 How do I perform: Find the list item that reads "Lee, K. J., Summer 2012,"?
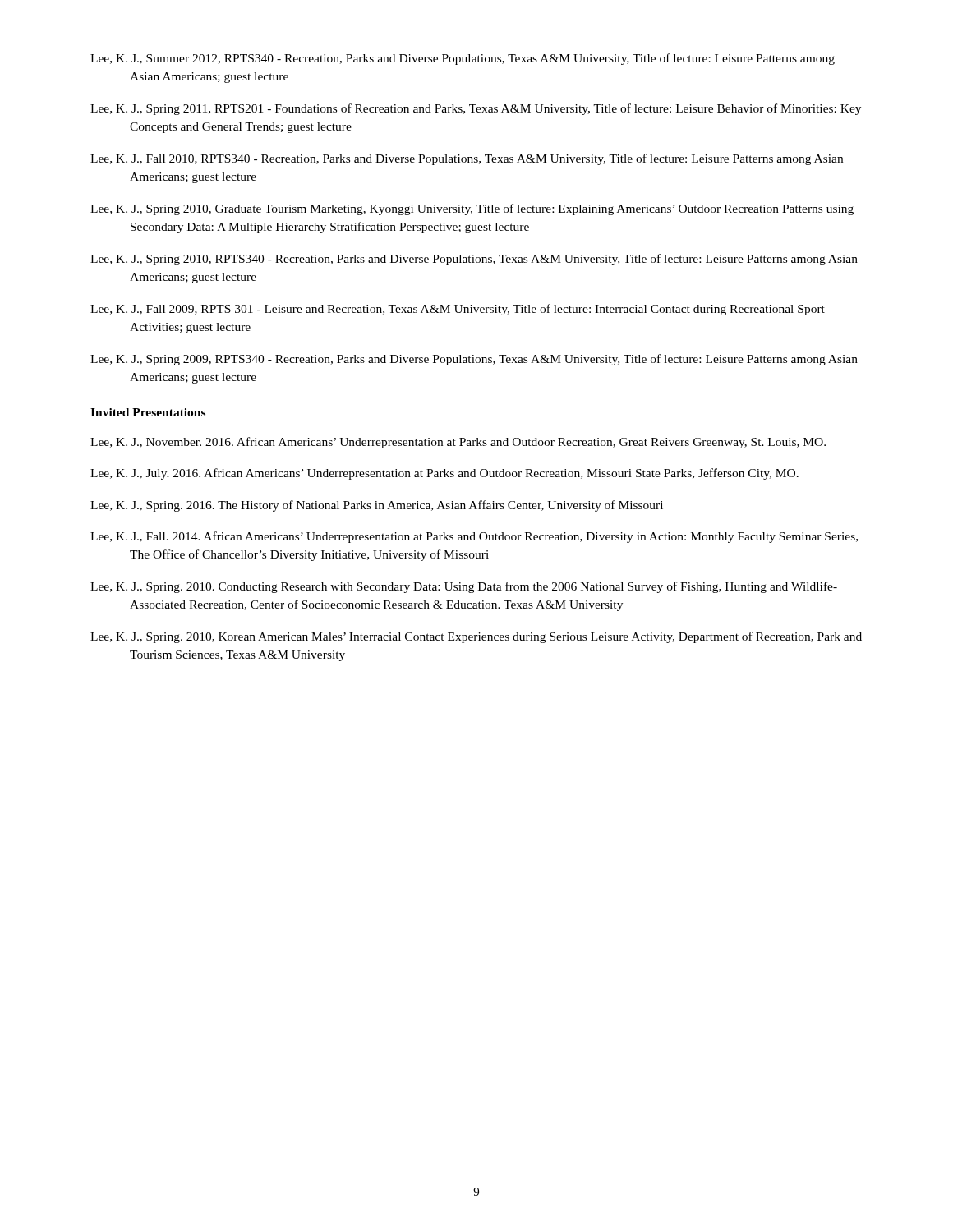coord(462,67)
